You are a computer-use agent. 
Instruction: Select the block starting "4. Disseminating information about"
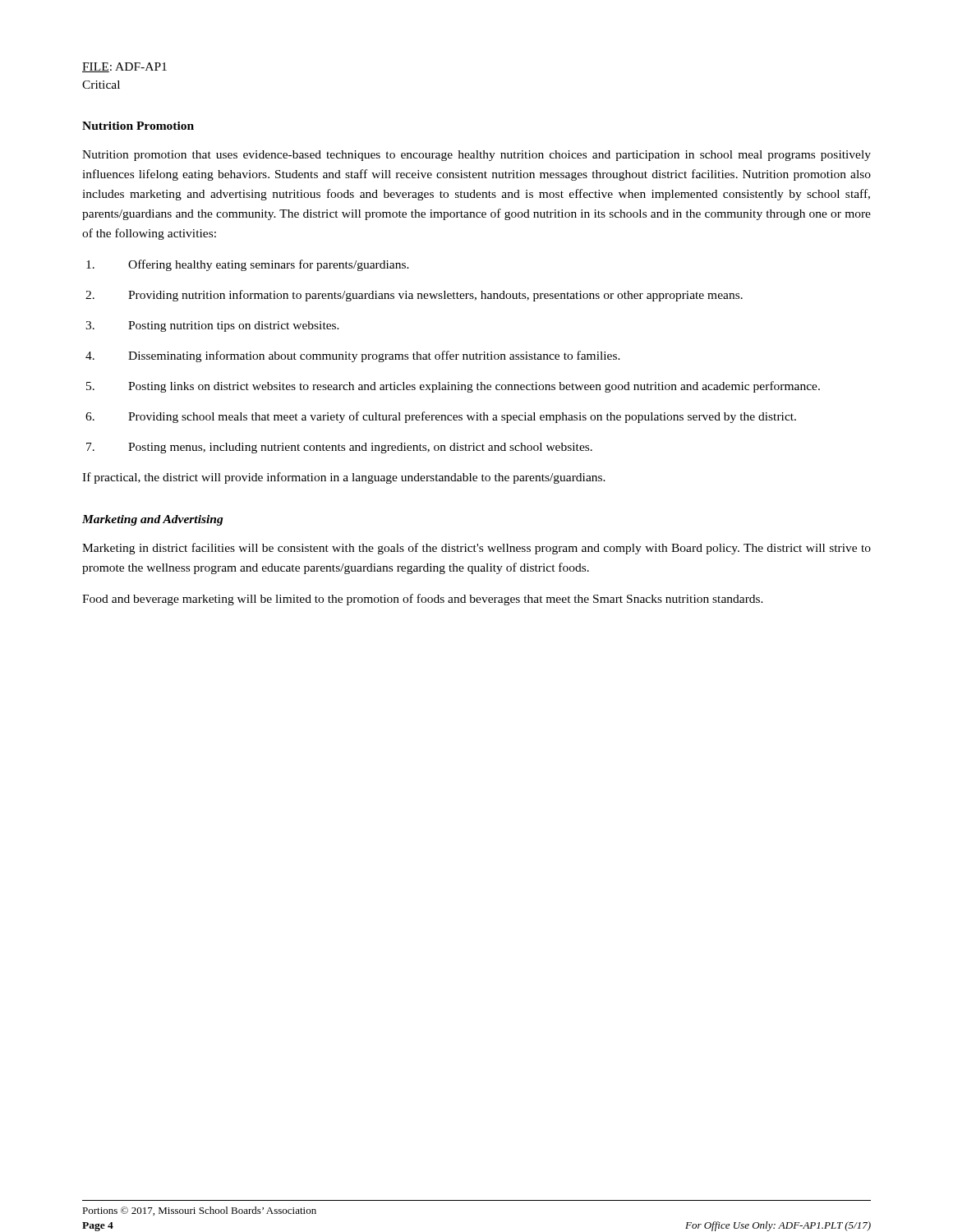click(x=476, y=356)
